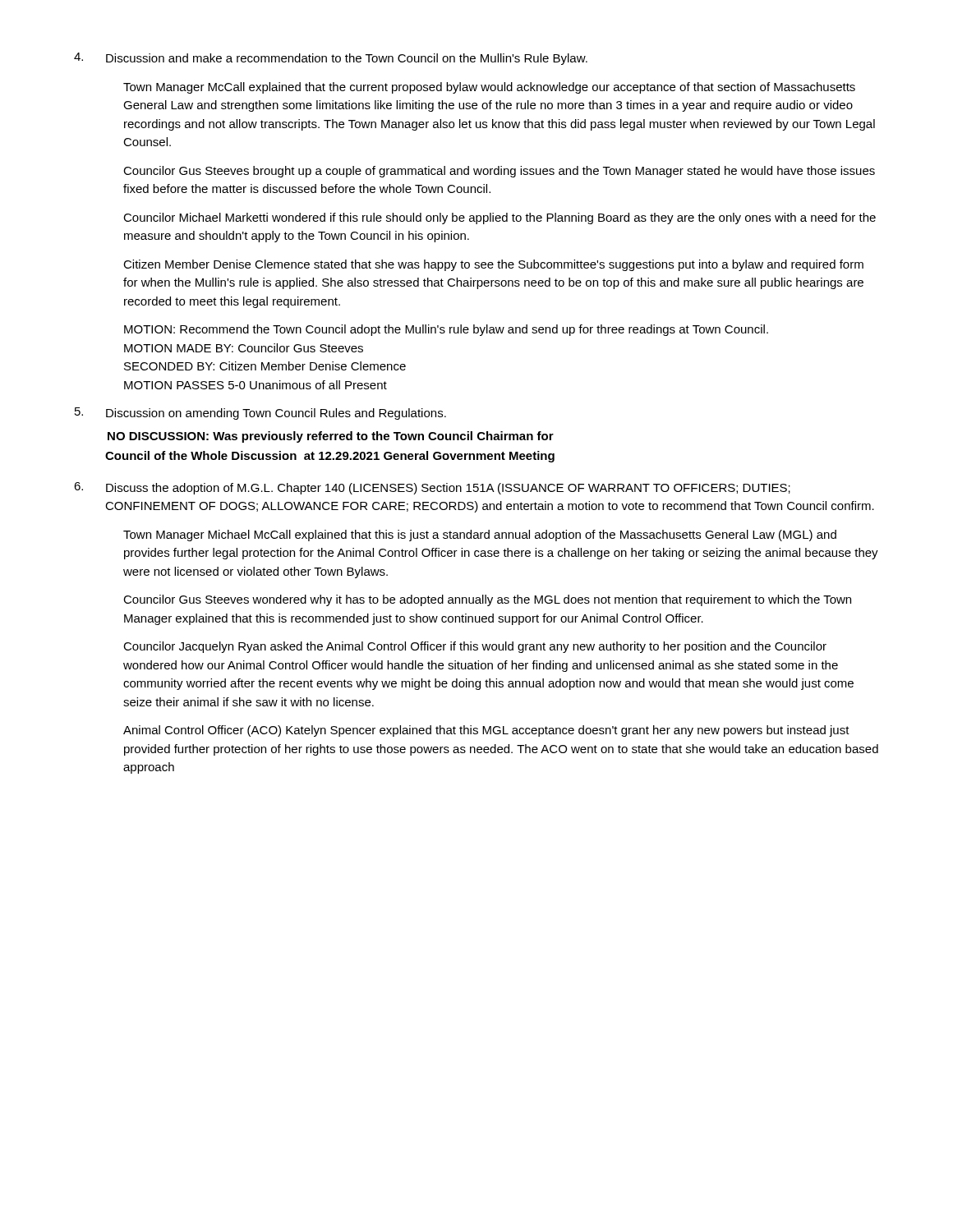Image resolution: width=953 pixels, height=1232 pixels.
Task: Find the block on this page that starts "Citizen Member Denise Clemence stated that she was"
Action: click(501, 283)
